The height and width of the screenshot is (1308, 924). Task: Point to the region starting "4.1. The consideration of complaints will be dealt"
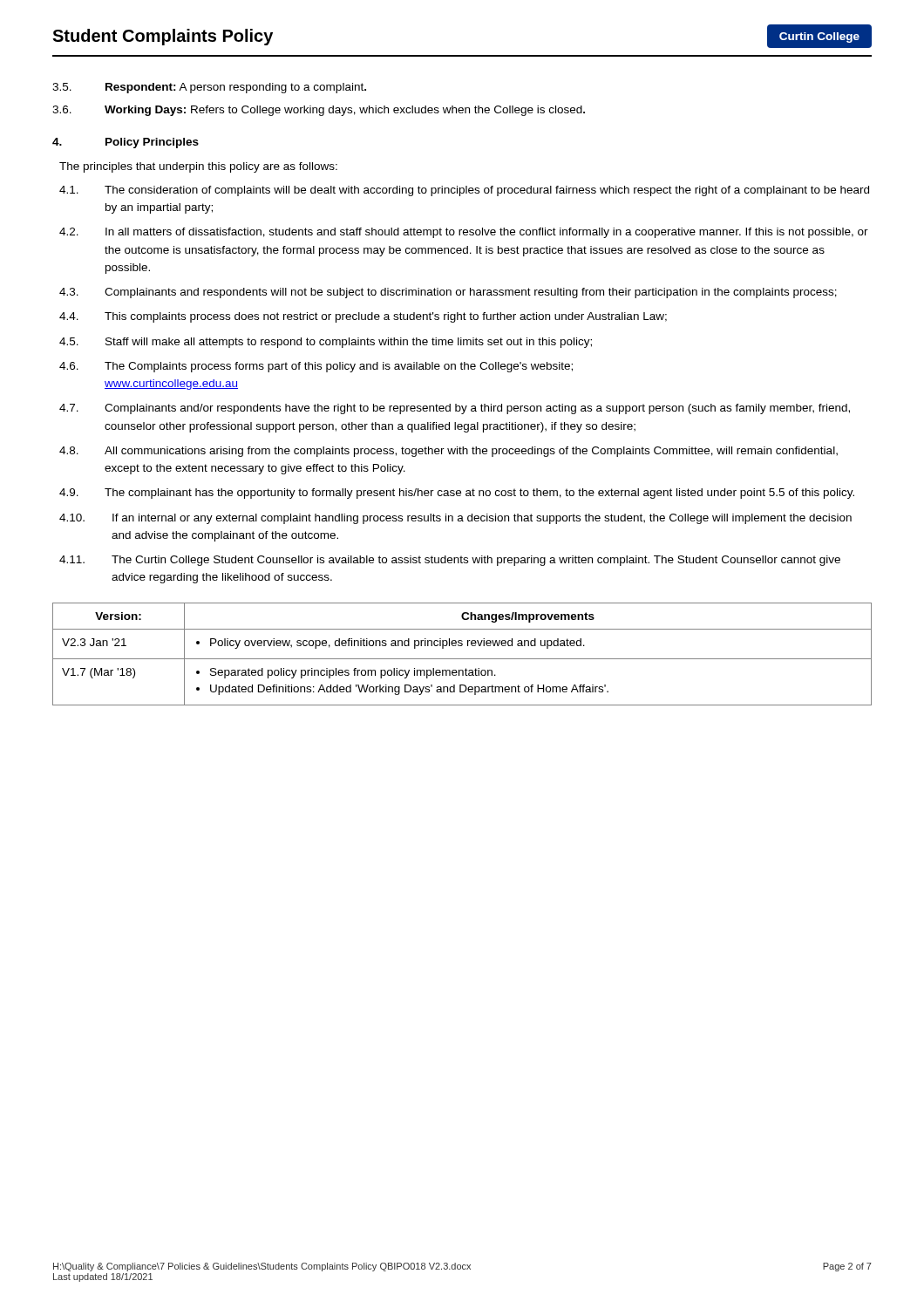click(466, 199)
